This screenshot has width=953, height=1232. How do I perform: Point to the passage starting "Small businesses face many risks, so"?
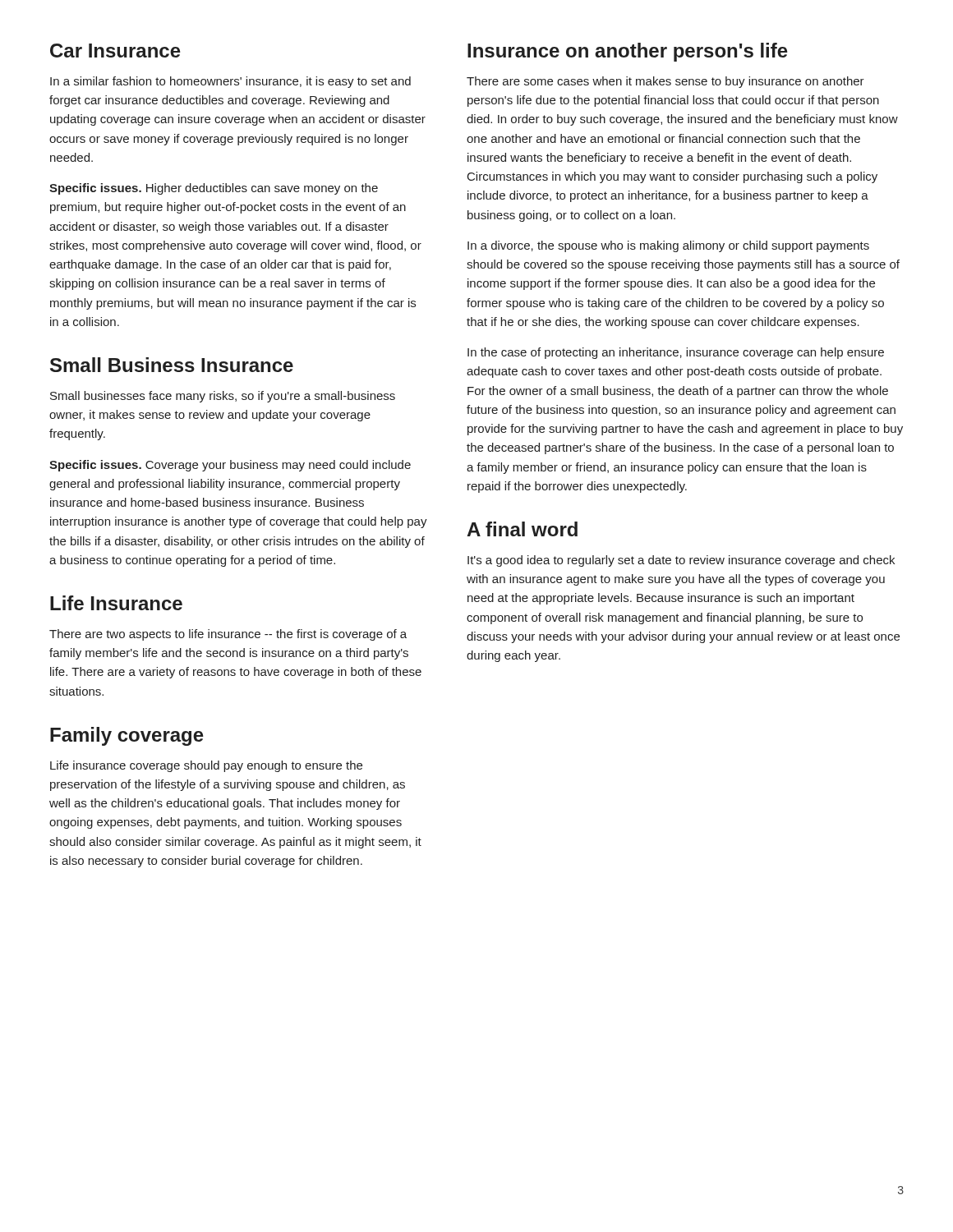(x=222, y=414)
